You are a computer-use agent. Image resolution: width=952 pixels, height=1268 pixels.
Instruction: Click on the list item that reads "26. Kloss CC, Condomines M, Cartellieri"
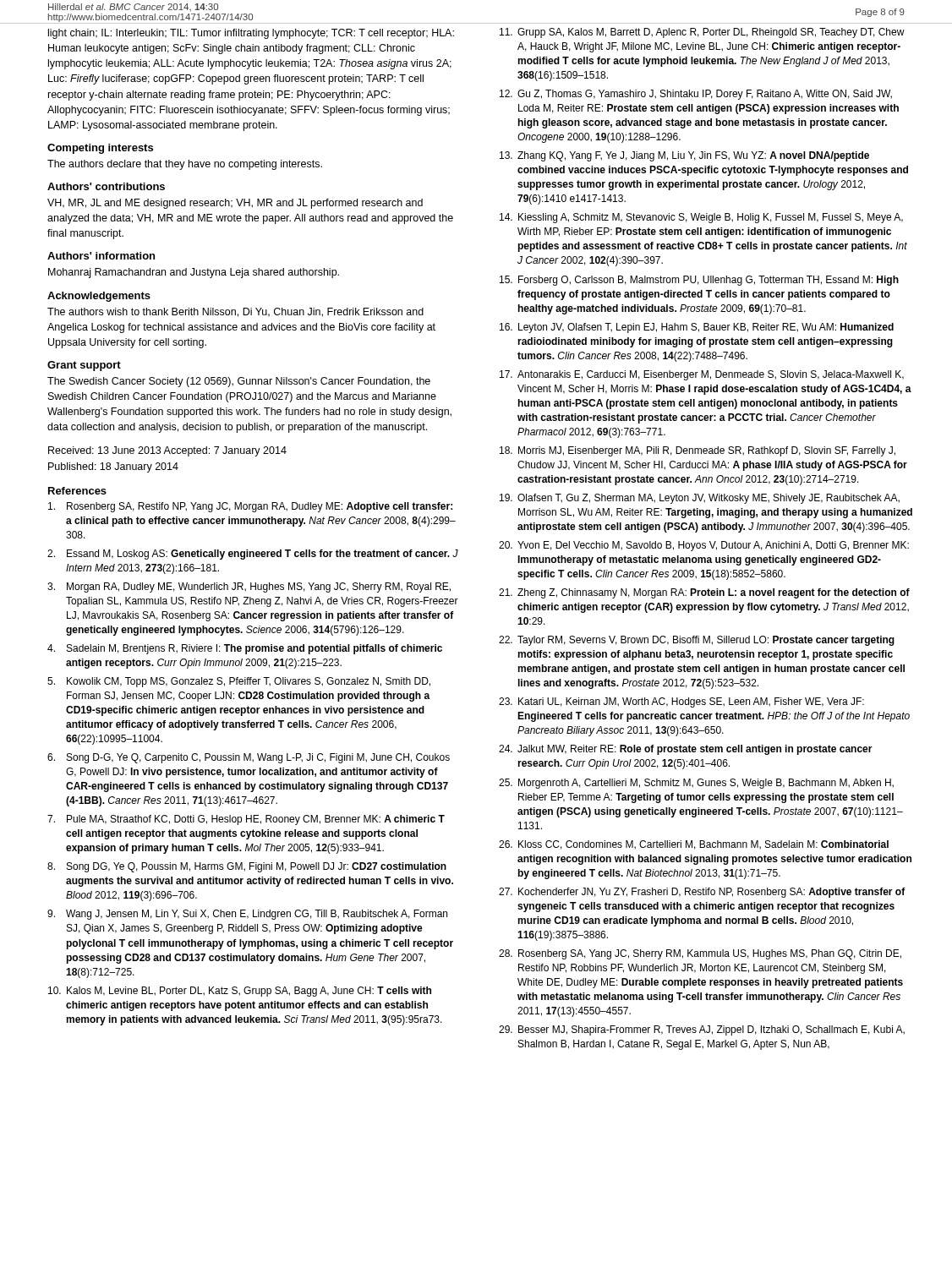[x=706, y=859]
